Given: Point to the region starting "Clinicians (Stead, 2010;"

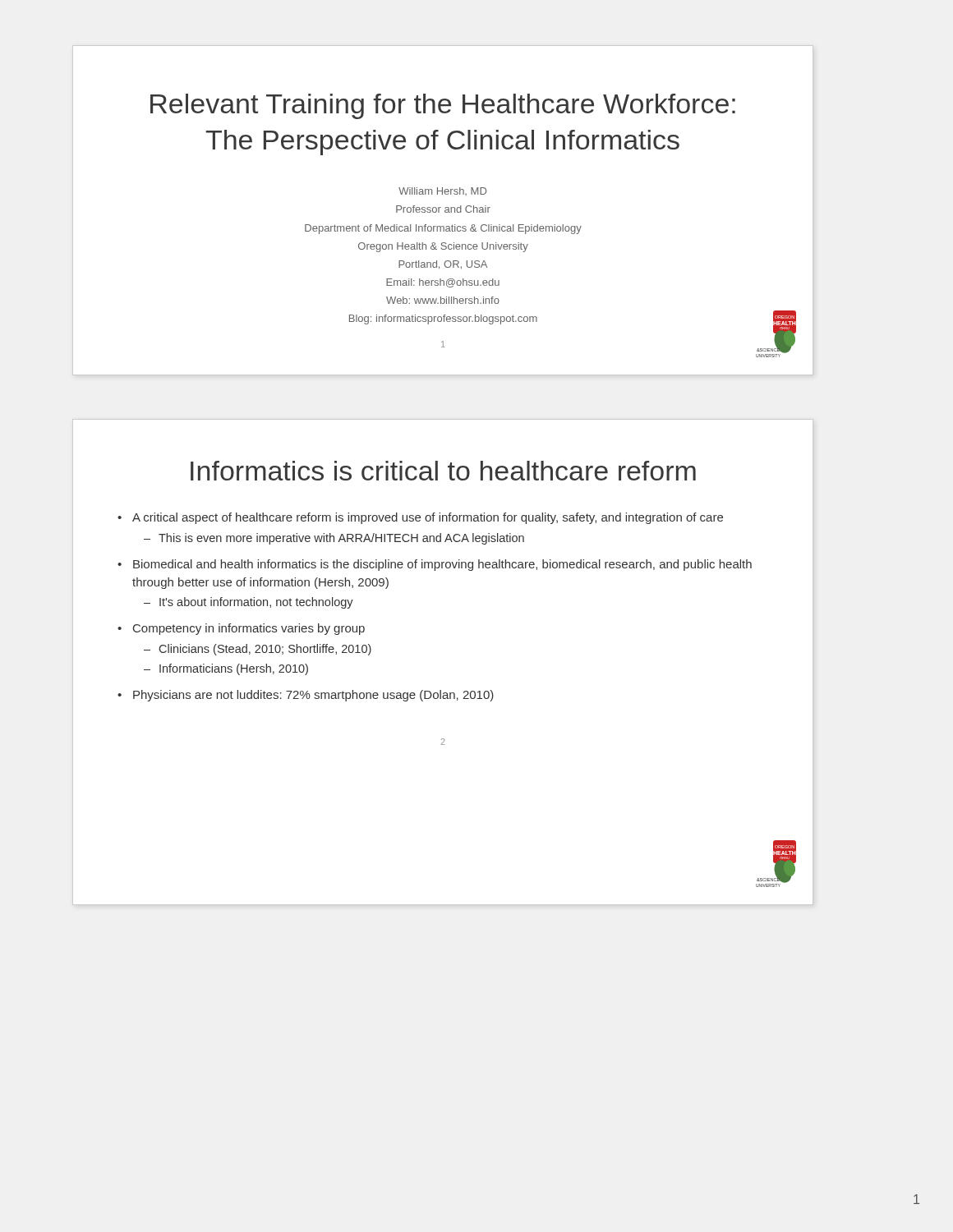Looking at the screenshot, I should coord(265,649).
